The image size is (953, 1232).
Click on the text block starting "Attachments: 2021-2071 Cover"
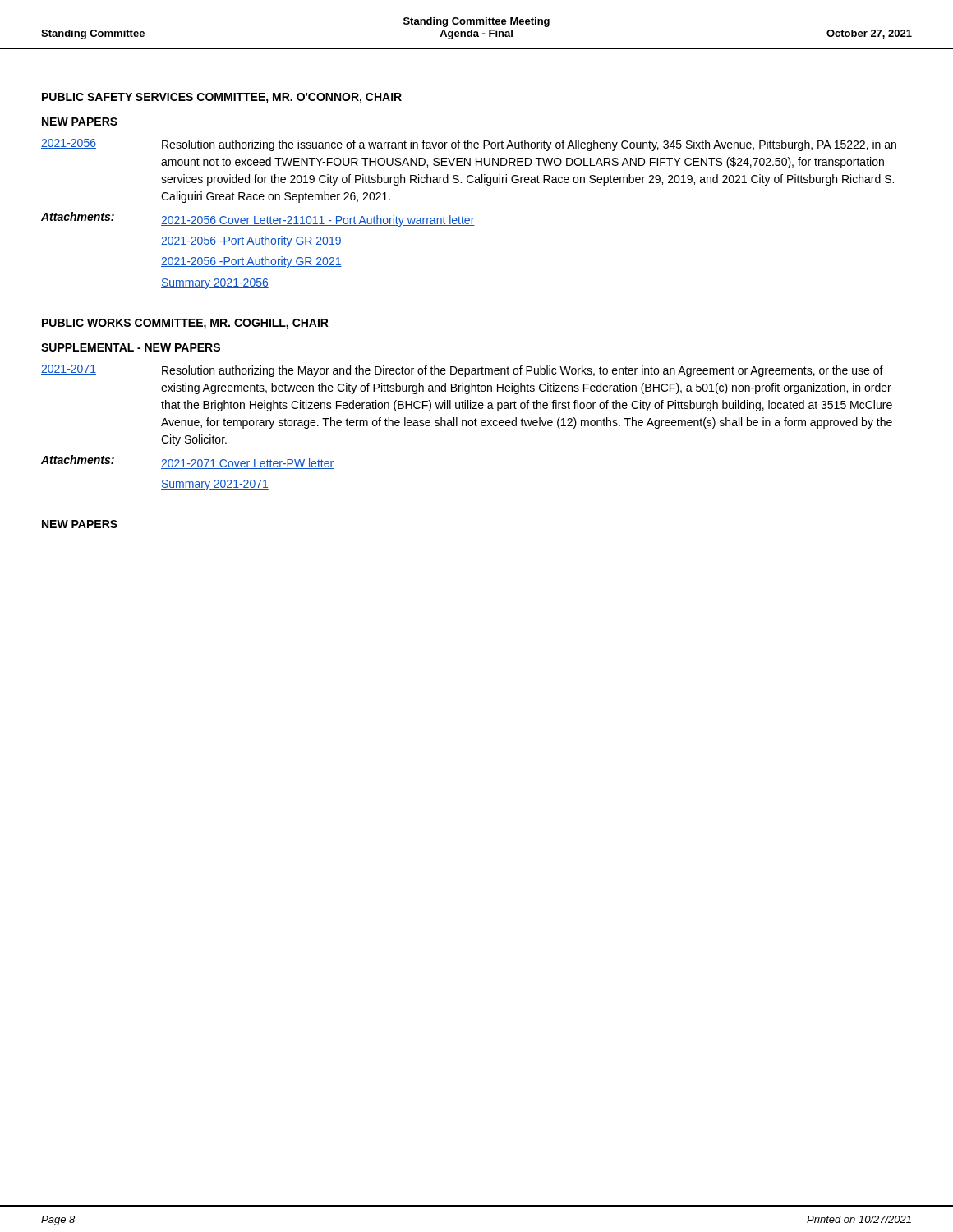[x=187, y=462]
